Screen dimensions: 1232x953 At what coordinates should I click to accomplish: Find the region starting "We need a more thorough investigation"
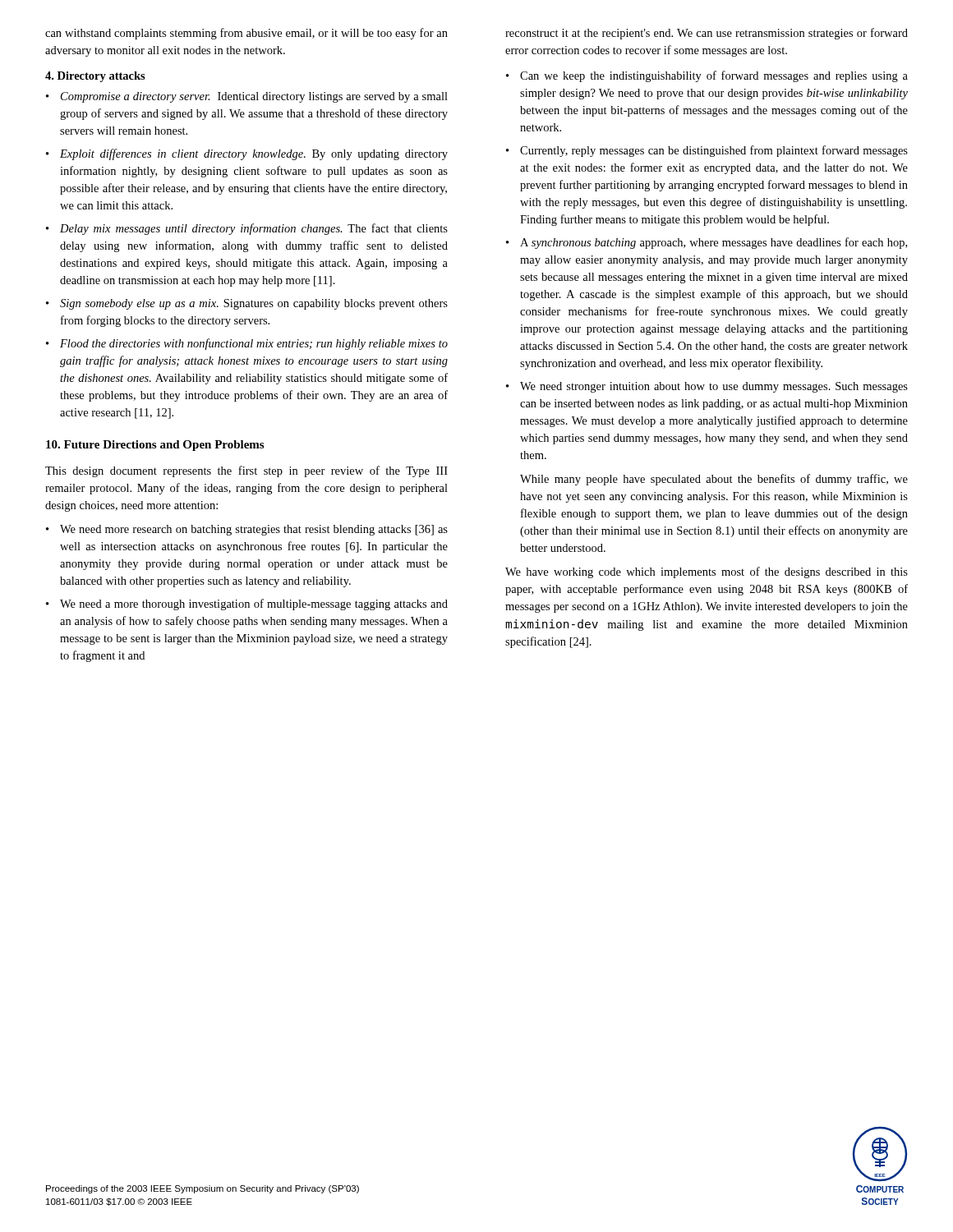coord(254,630)
